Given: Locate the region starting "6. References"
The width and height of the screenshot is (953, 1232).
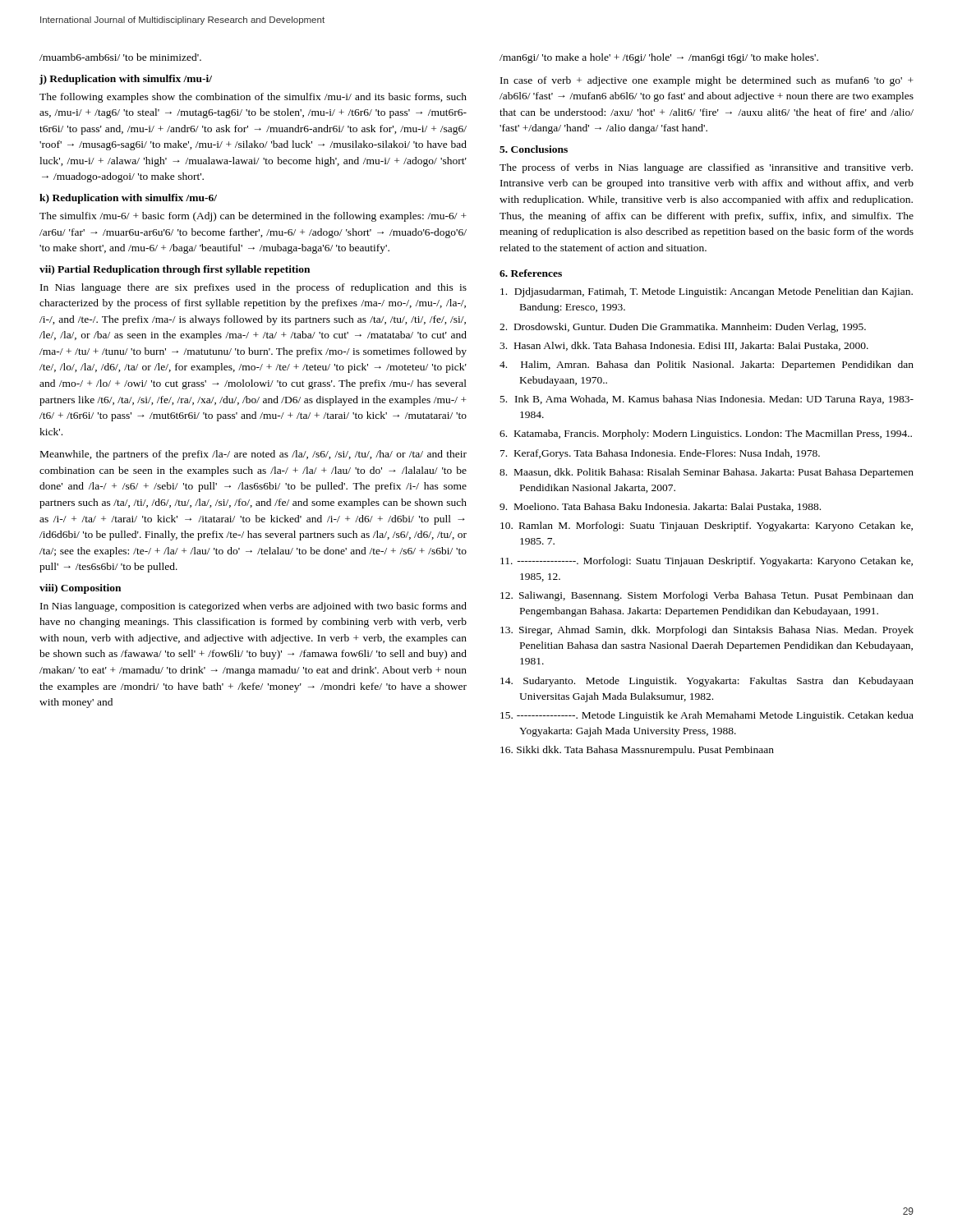Looking at the screenshot, I should (531, 273).
